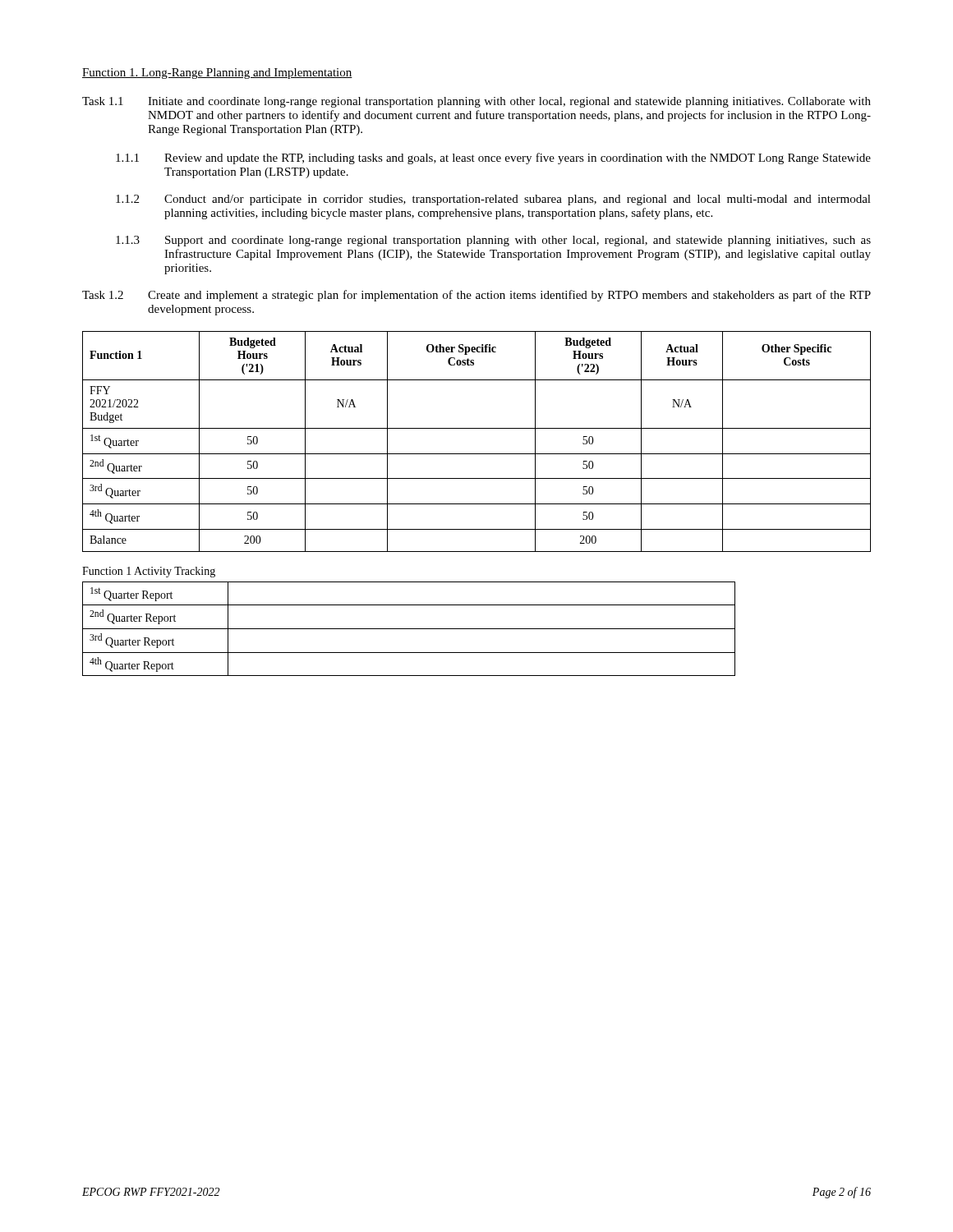
Task: Locate the text block starting "Task 1.2 Create and implement a strategic plan"
Action: (x=476, y=302)
